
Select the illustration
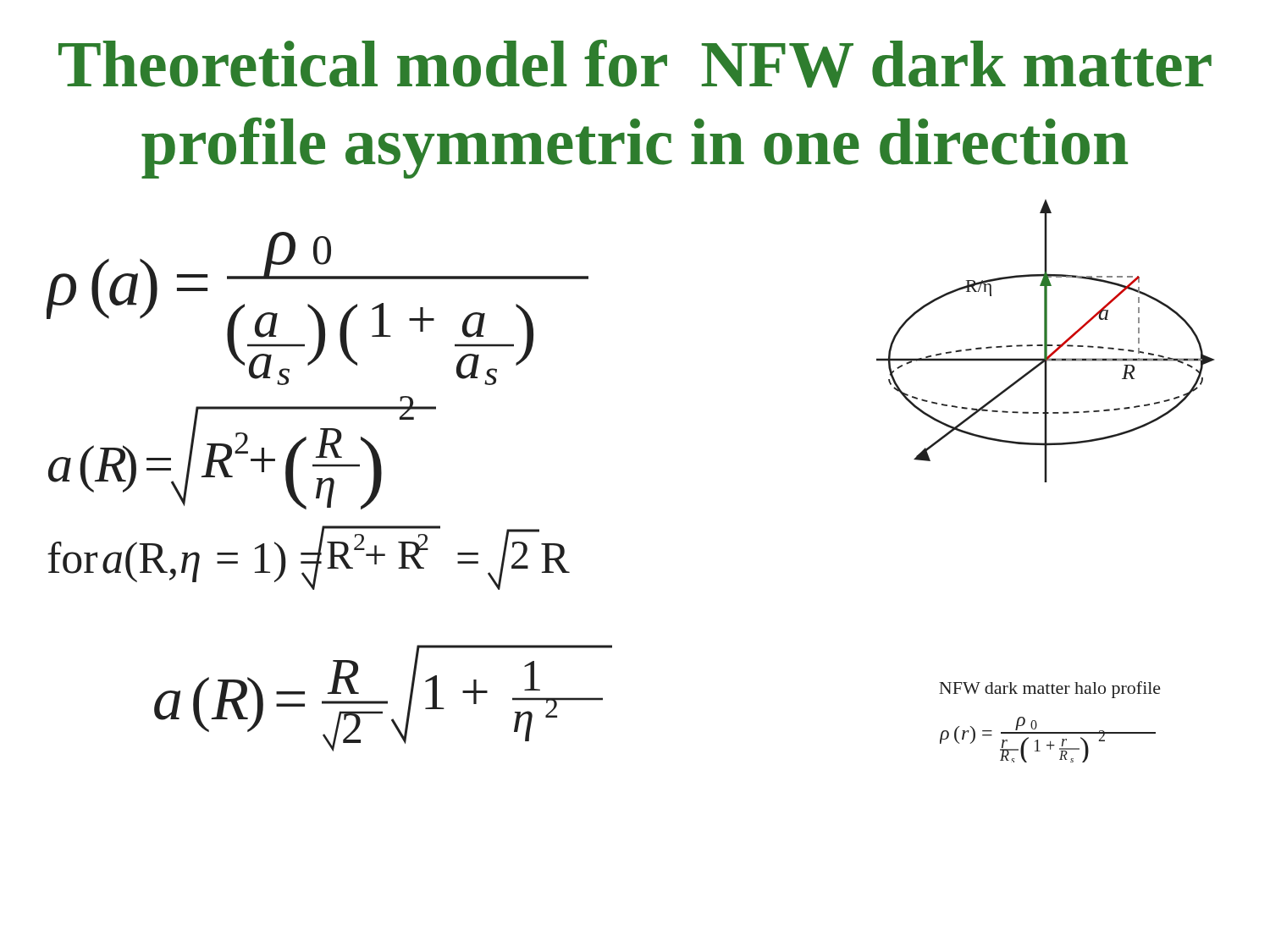tap(1024, 347)
